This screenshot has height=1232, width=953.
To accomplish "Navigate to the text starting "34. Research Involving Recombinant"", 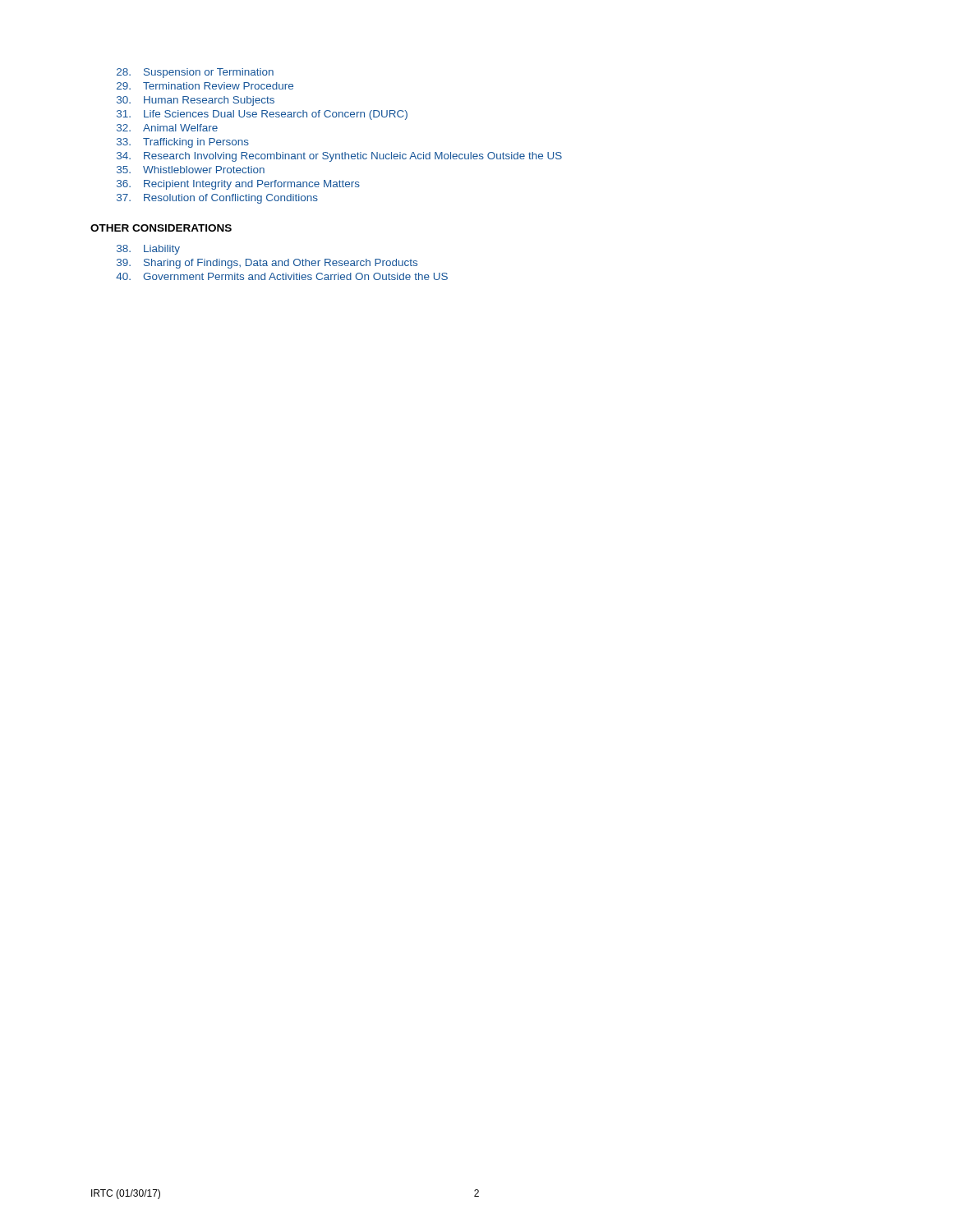I will pos(476,156).
